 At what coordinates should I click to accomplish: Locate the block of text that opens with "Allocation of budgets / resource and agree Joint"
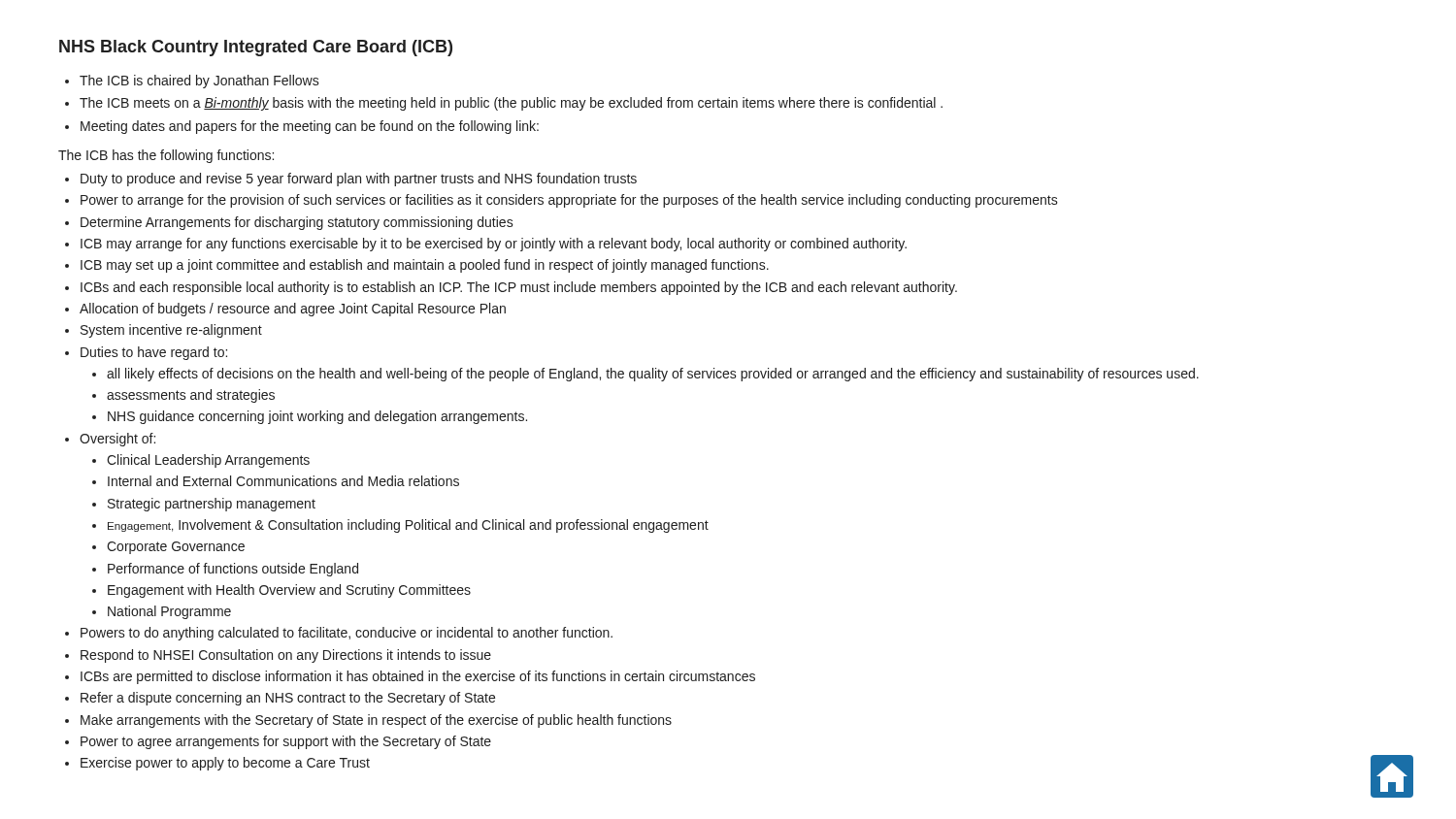coord(293,309)
